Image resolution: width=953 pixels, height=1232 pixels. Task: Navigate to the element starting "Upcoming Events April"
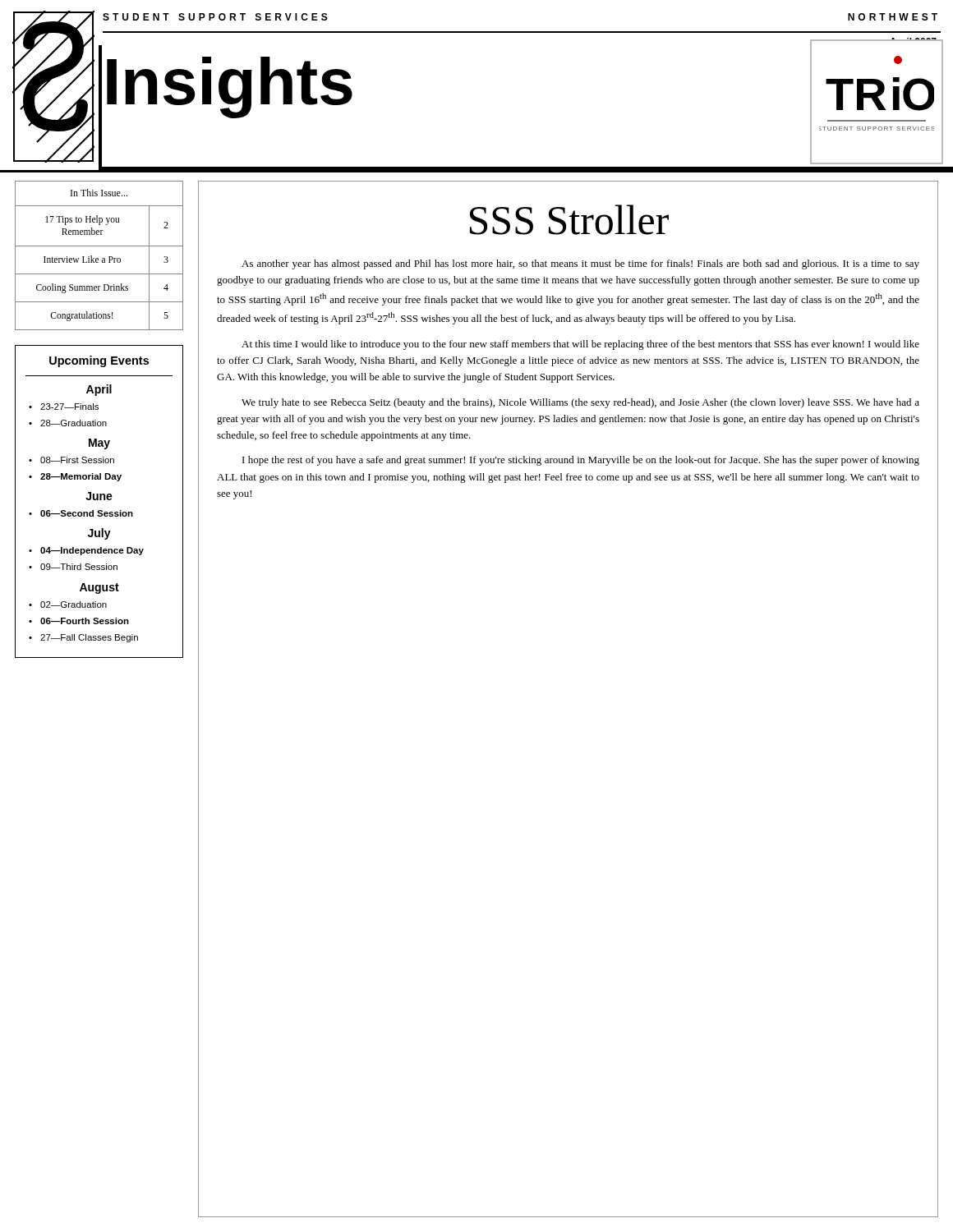click(x=99, y=500)
